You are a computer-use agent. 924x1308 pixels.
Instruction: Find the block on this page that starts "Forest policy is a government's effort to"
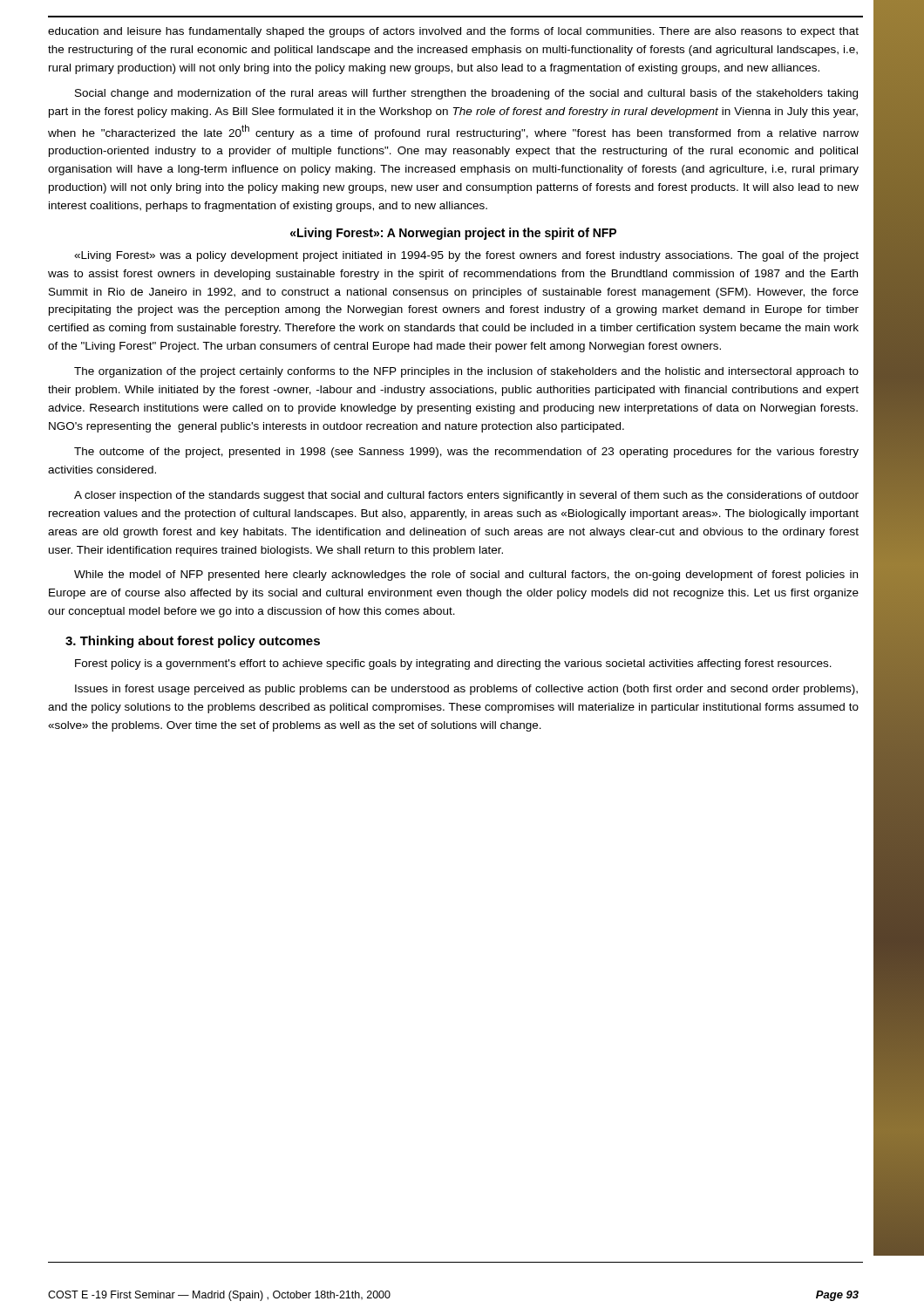[453, 663]
